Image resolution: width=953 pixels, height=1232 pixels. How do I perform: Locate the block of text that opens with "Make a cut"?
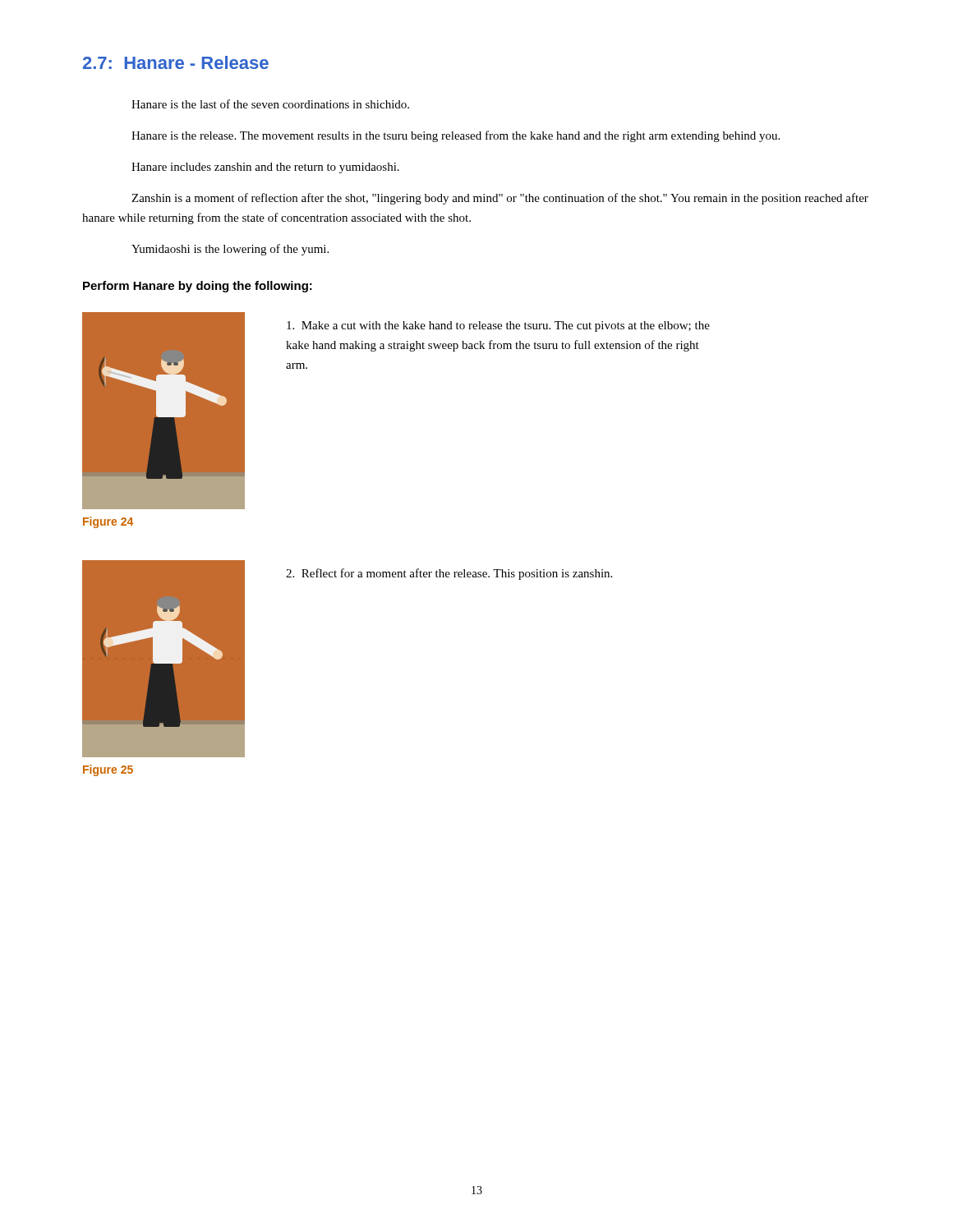click(x=498, y=345)
